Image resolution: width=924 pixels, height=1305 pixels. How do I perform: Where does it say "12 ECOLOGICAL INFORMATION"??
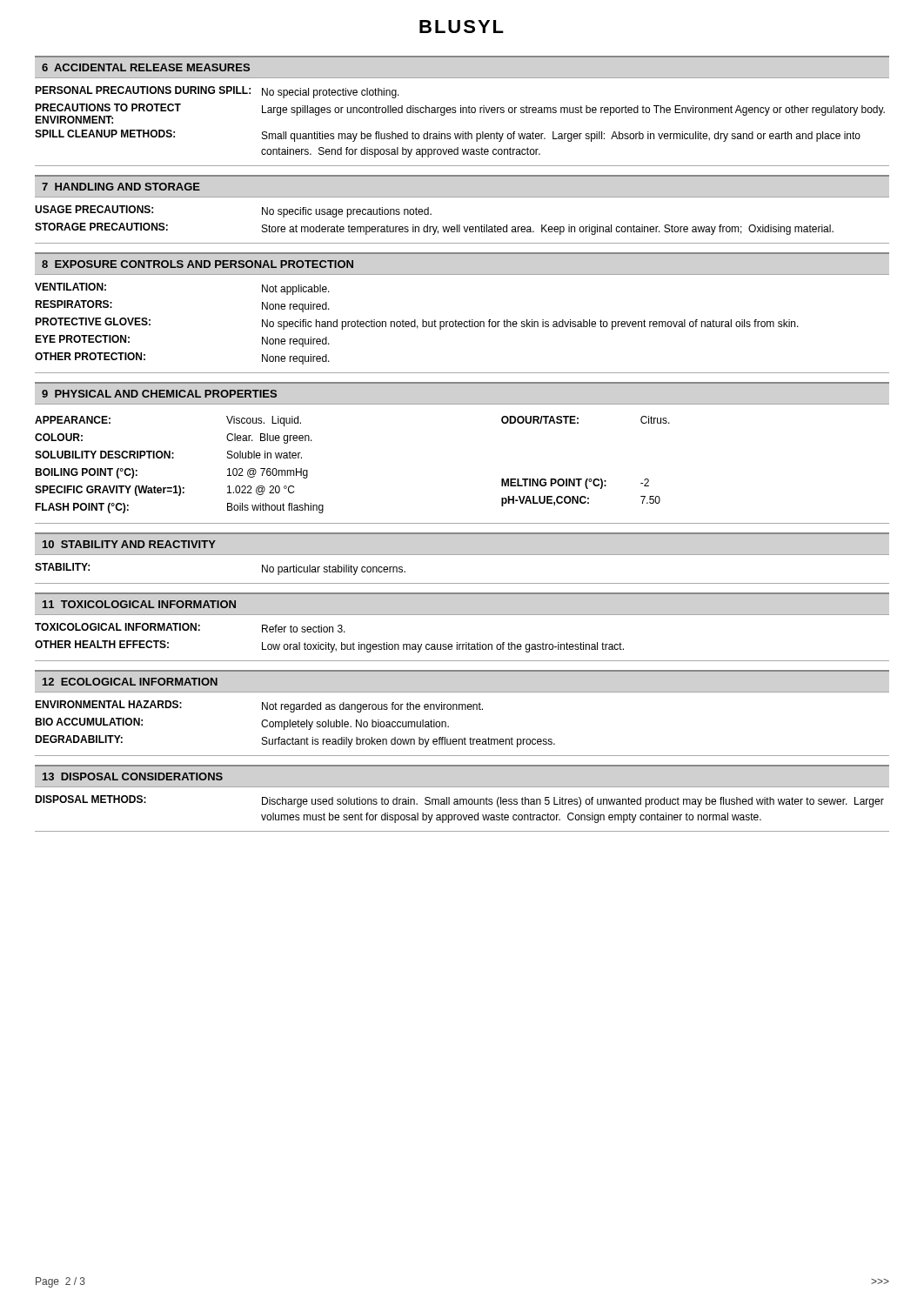pyautogui.click(x=130, y=682)
